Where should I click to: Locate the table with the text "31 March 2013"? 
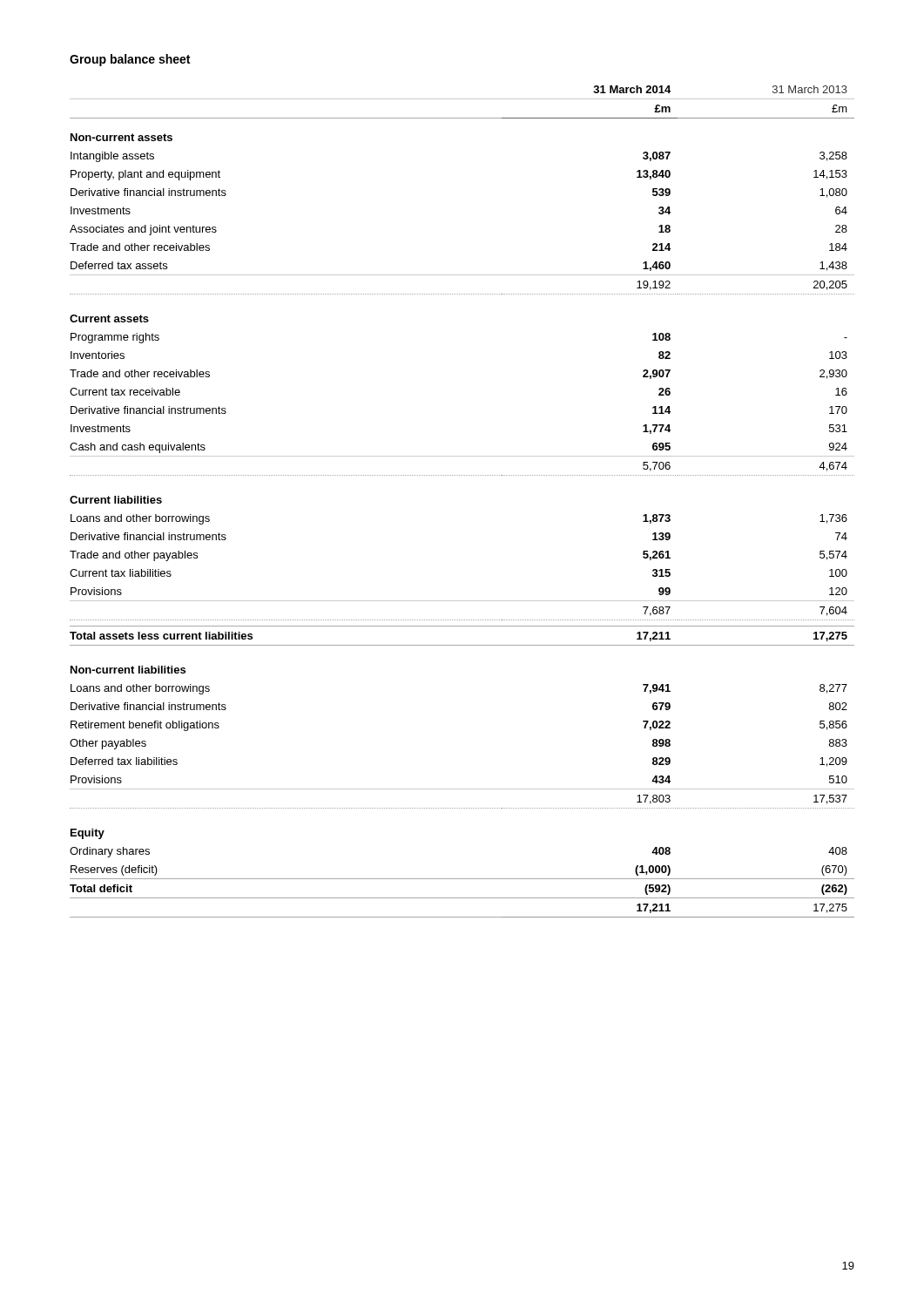(x=462, y=499)
